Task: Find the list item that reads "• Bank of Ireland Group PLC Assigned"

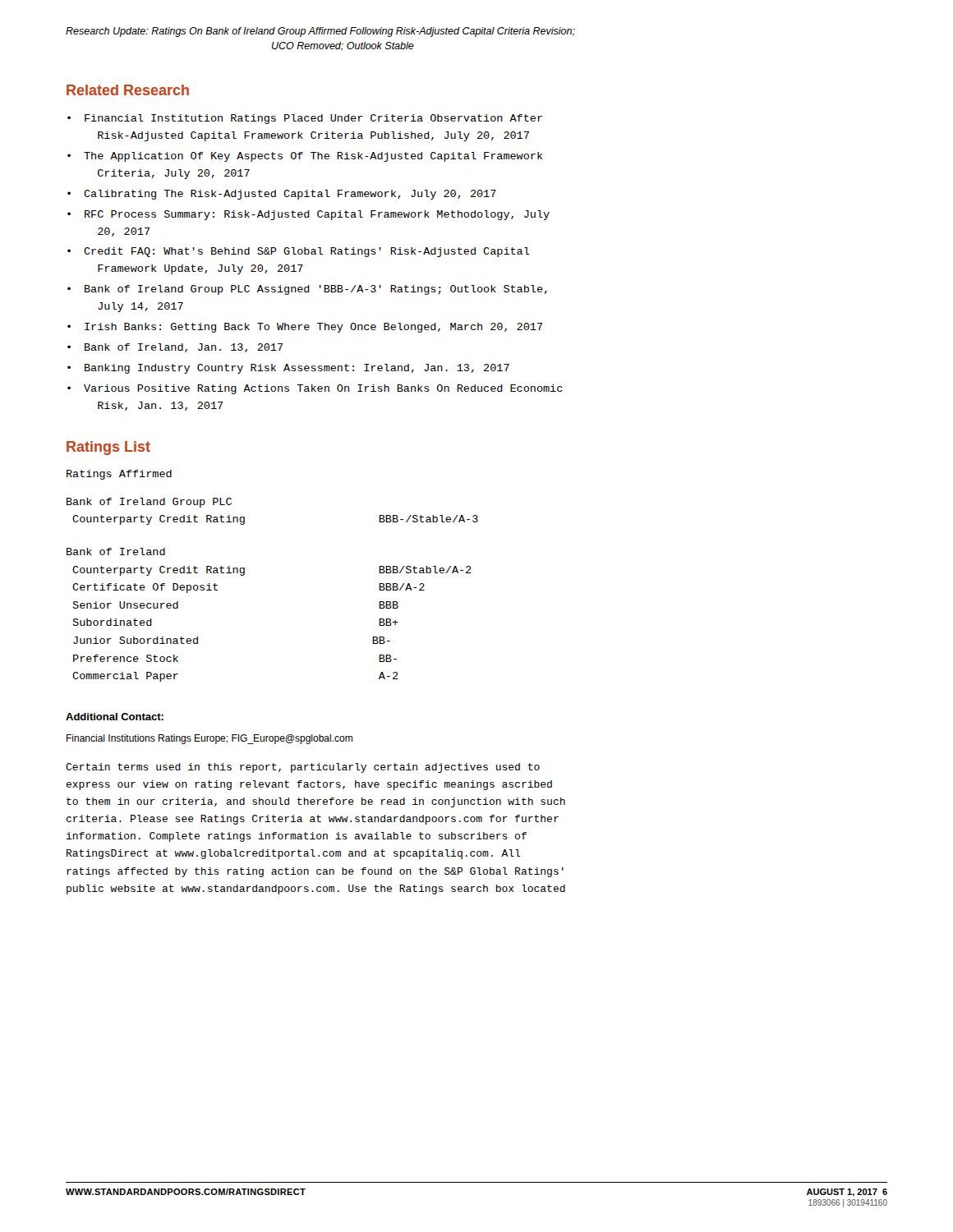Action: pyautogui.click(x=308, y=299)
